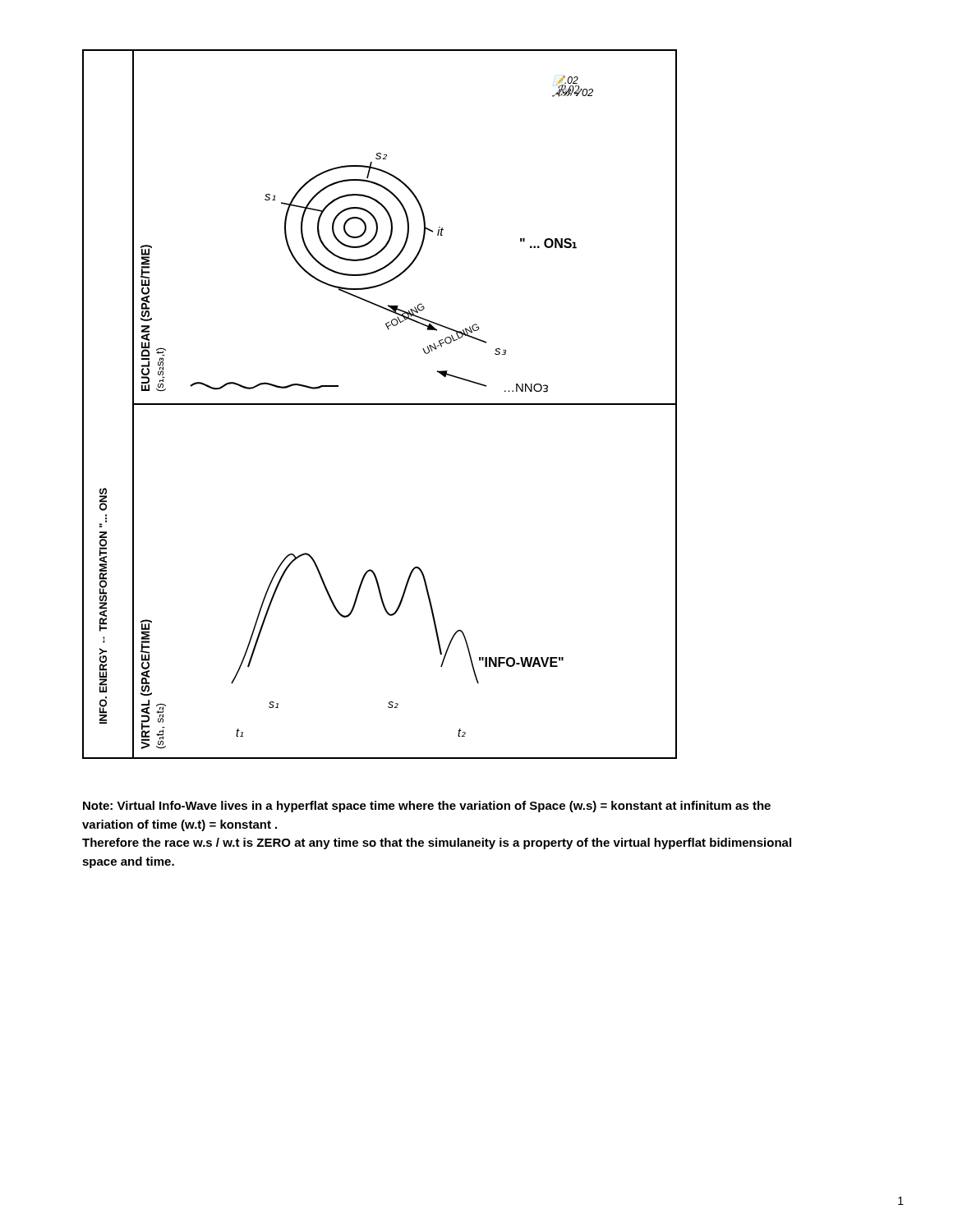Locate the passage starting "Note: Virtual Info-Wave lives"
This screenshot has width=953, height=1232.
pyautogui.click(x=437, y=833)
